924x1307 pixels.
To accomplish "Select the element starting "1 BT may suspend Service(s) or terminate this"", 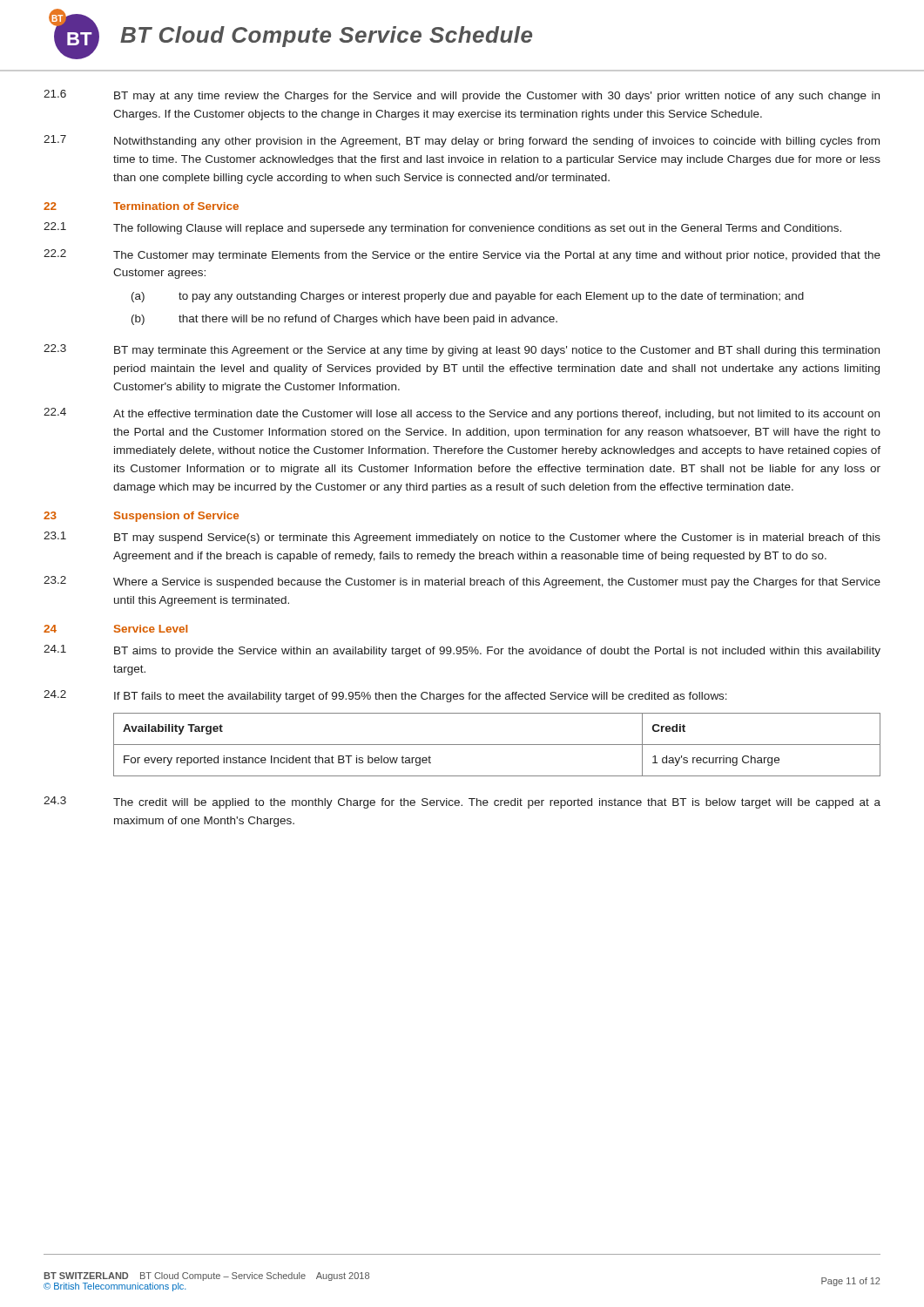I will pyautogui.click(x=462, y=547).
